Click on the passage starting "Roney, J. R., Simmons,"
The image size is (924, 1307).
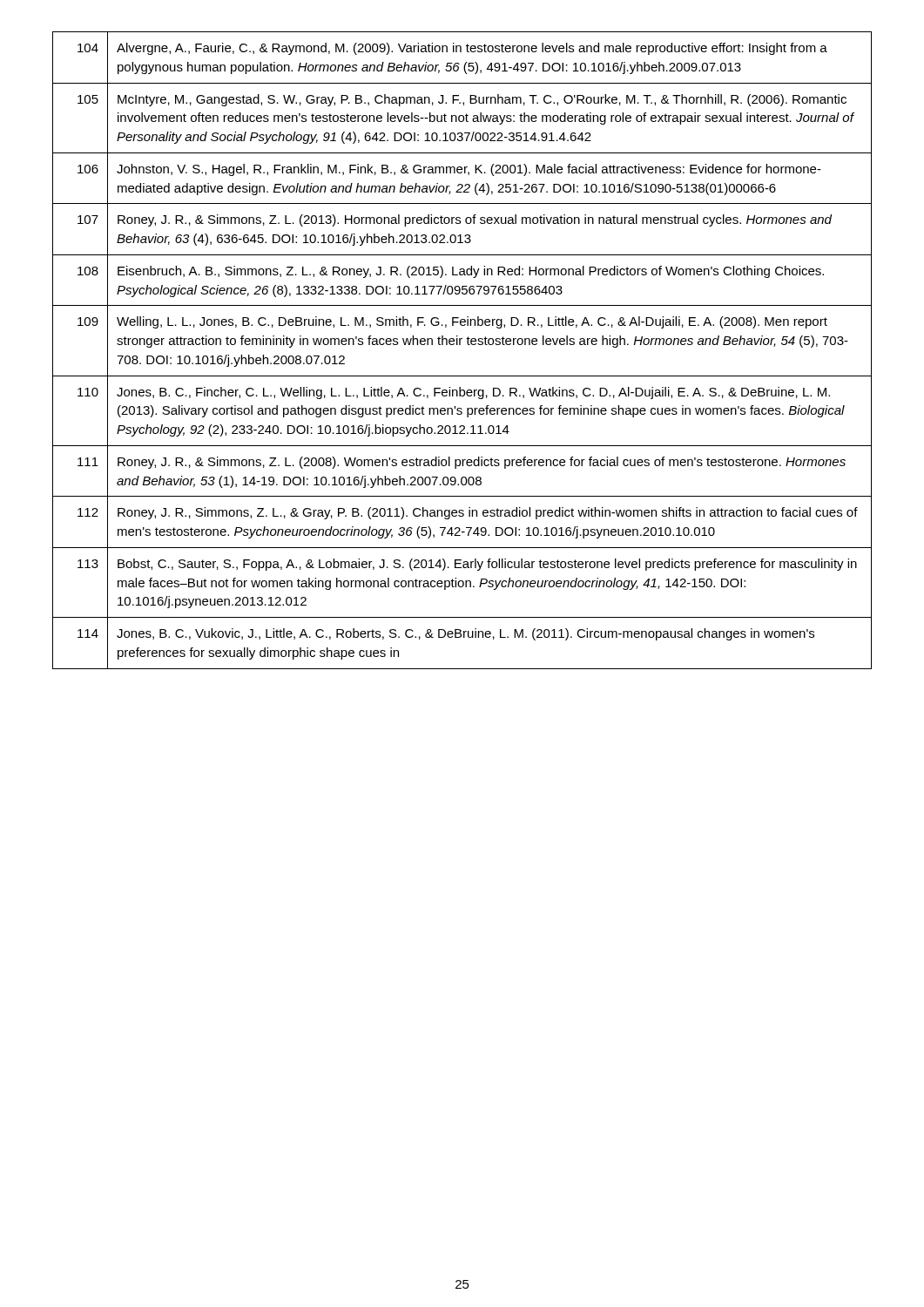[x=487, y=522]
